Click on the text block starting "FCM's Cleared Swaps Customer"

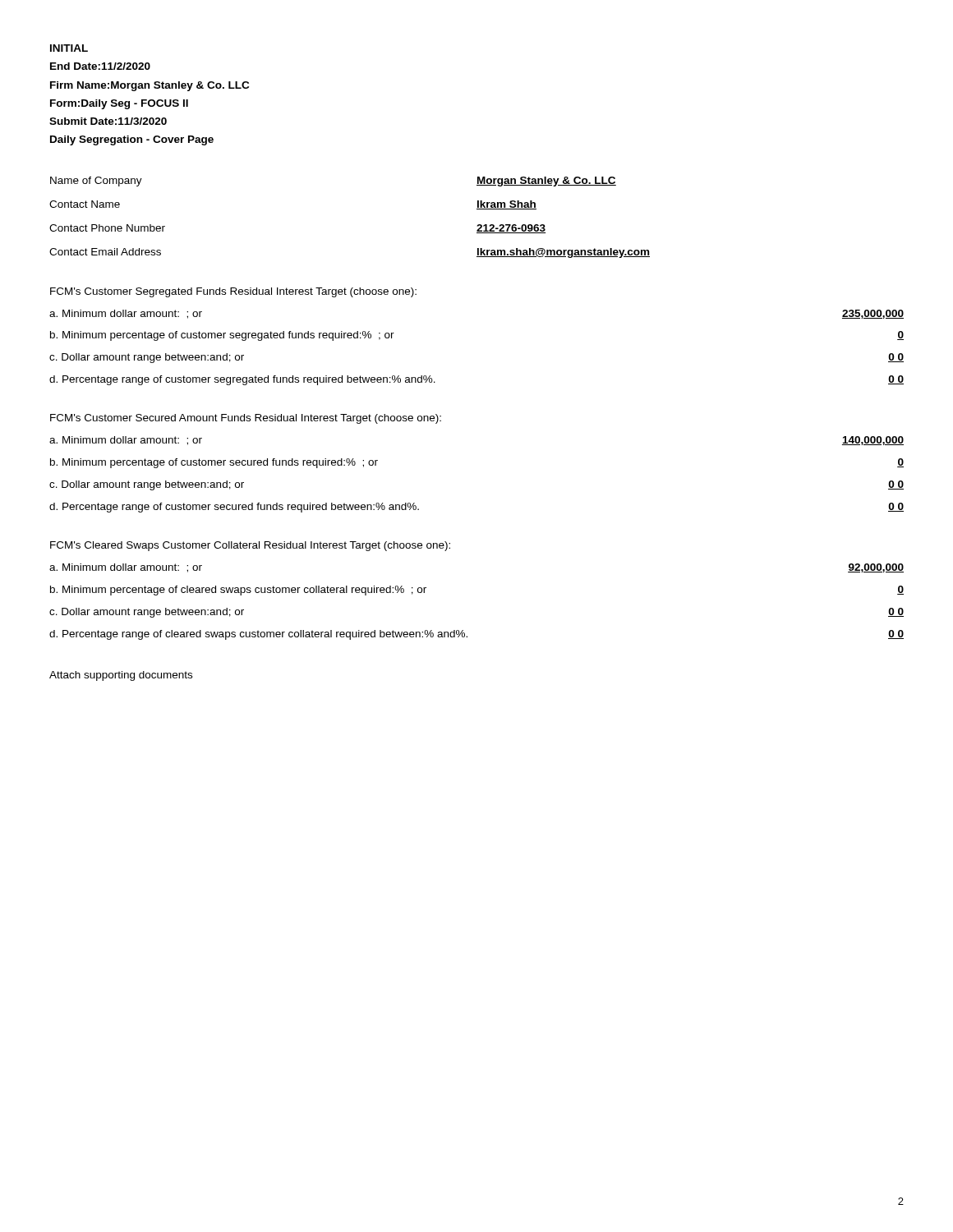[x=250, y=546]
